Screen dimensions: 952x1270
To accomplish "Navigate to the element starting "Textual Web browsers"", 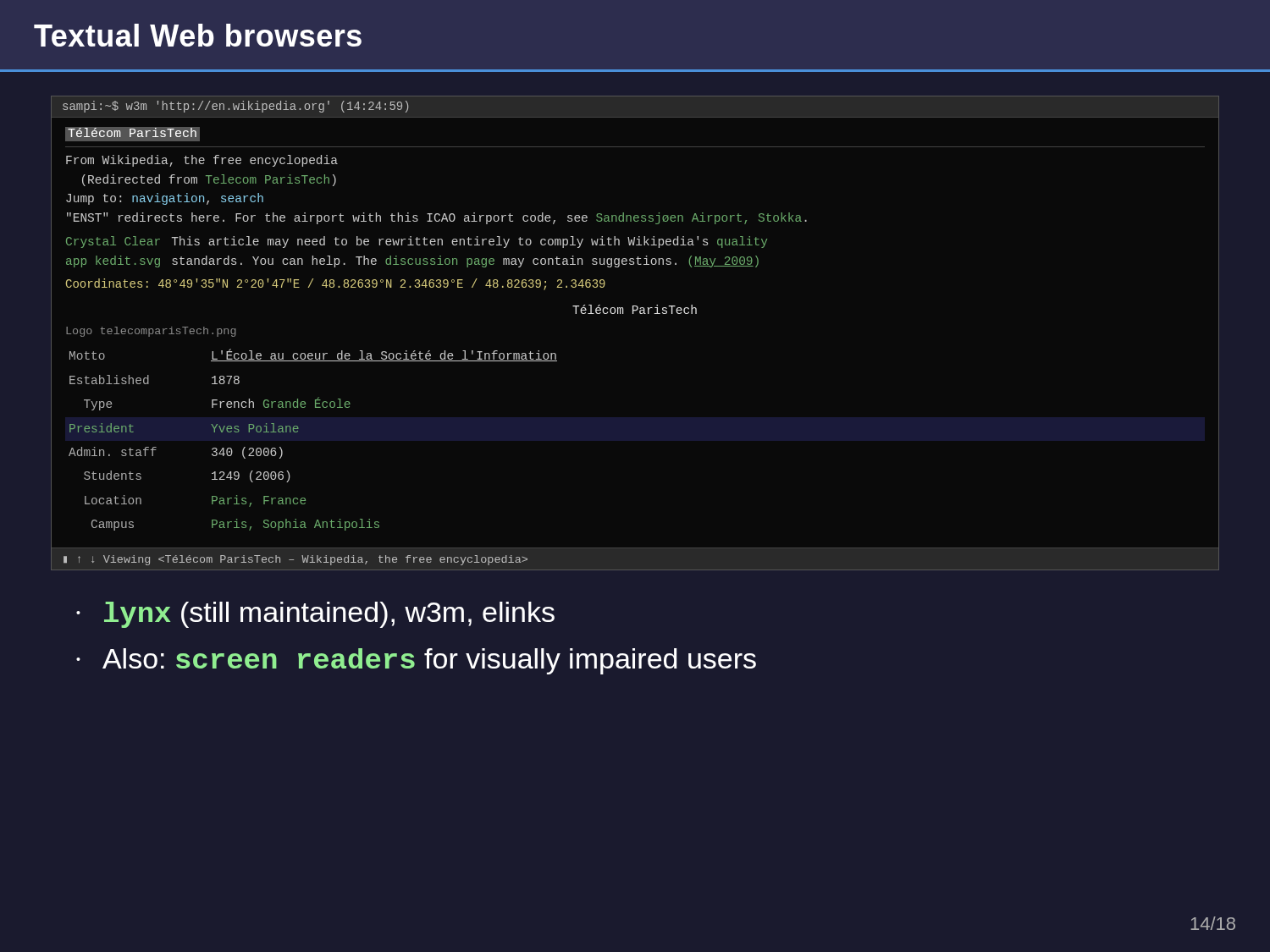I will (198, 35).
